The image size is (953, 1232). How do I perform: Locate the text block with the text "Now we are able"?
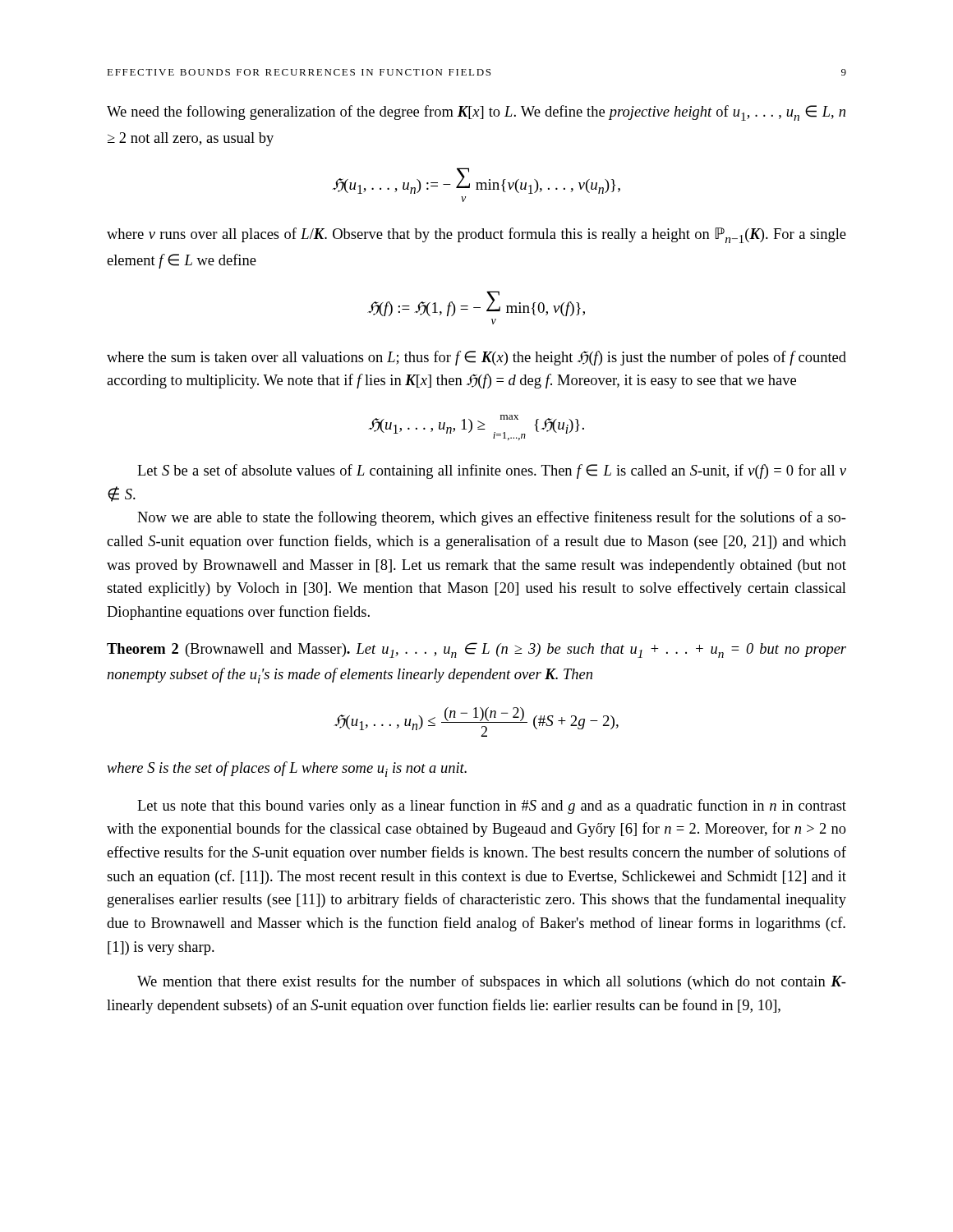[476, 565]
